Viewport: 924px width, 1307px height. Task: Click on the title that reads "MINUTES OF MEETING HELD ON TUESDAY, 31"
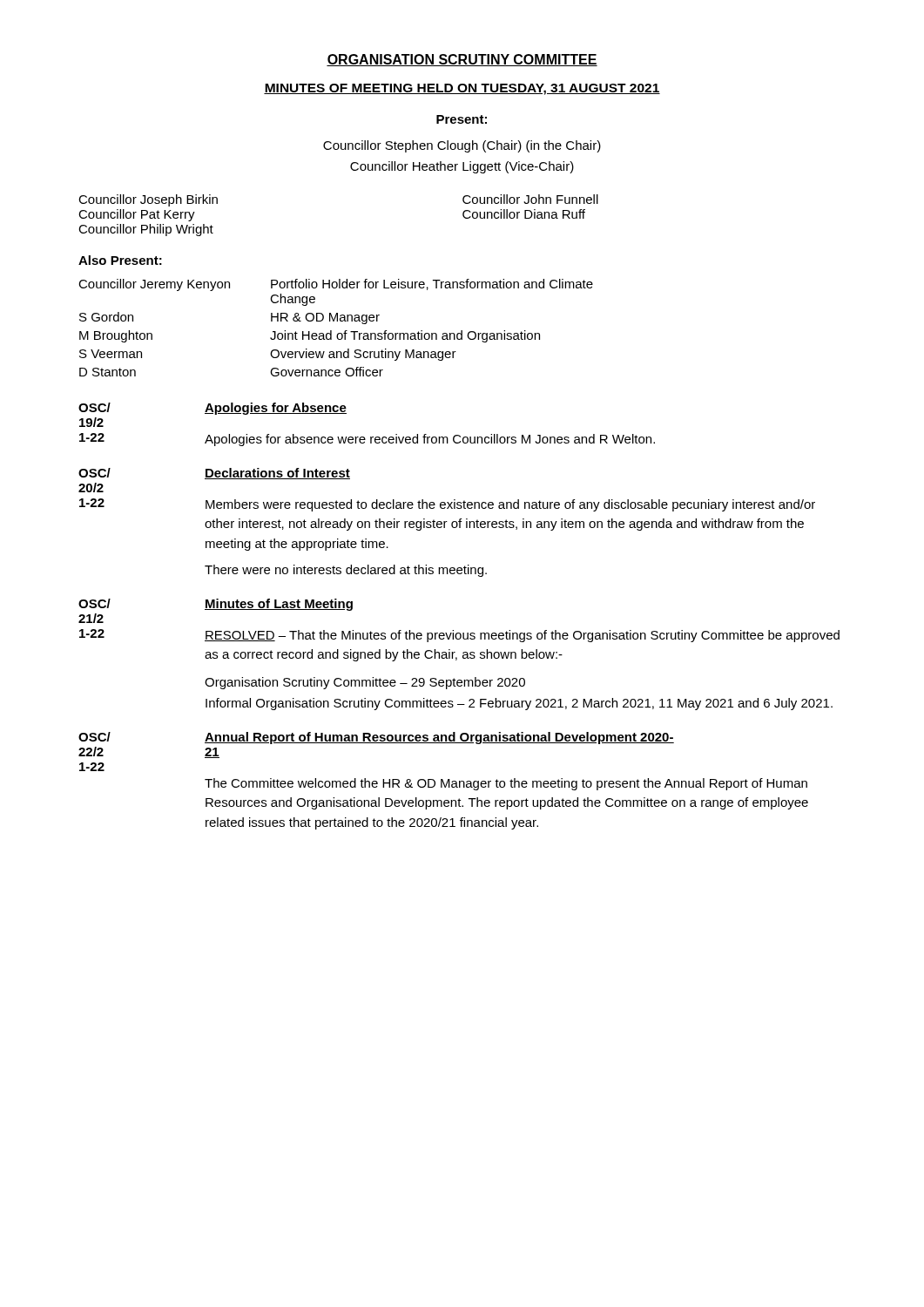(462, 88)
